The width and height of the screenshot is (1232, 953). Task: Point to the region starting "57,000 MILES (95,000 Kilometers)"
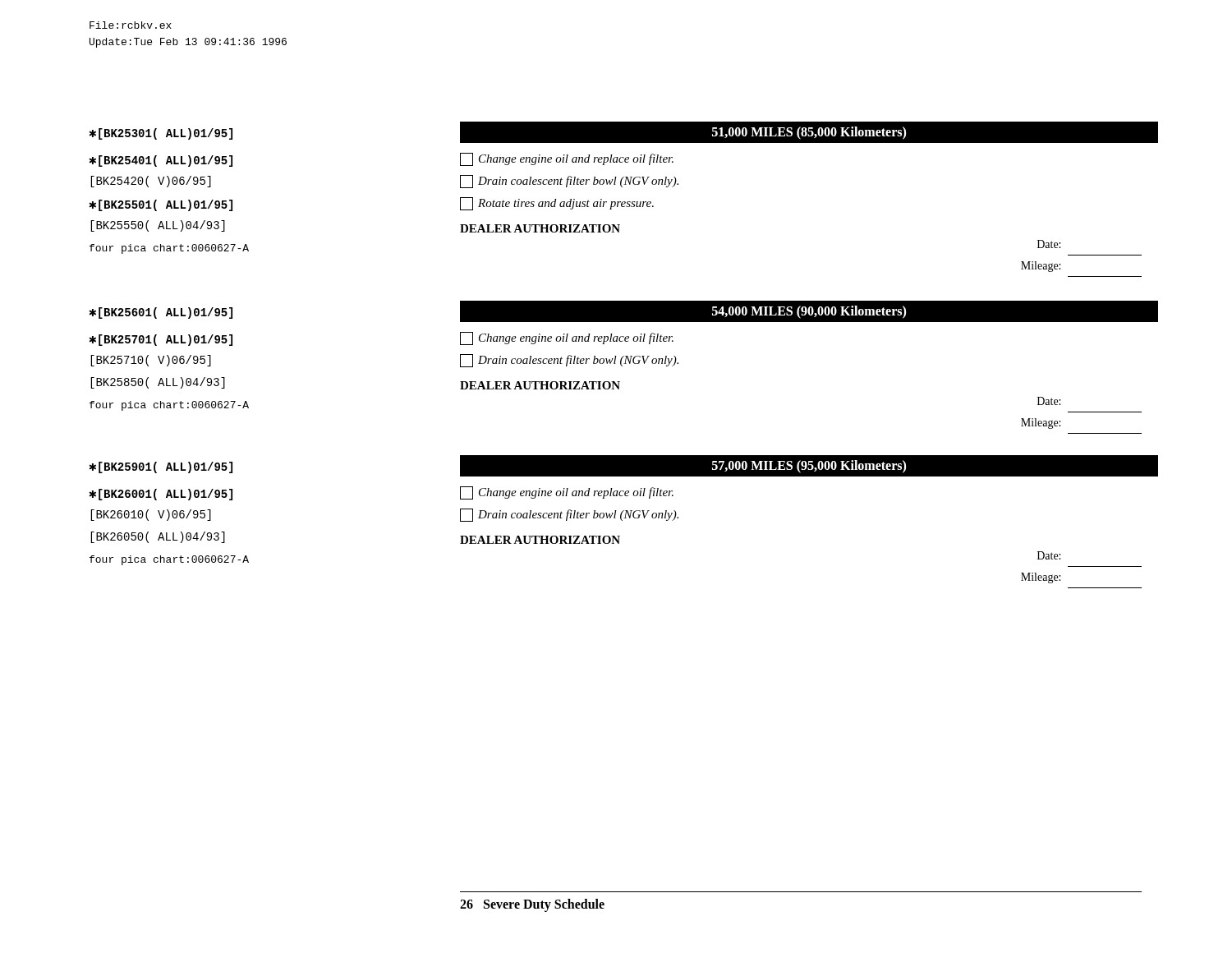809,465
